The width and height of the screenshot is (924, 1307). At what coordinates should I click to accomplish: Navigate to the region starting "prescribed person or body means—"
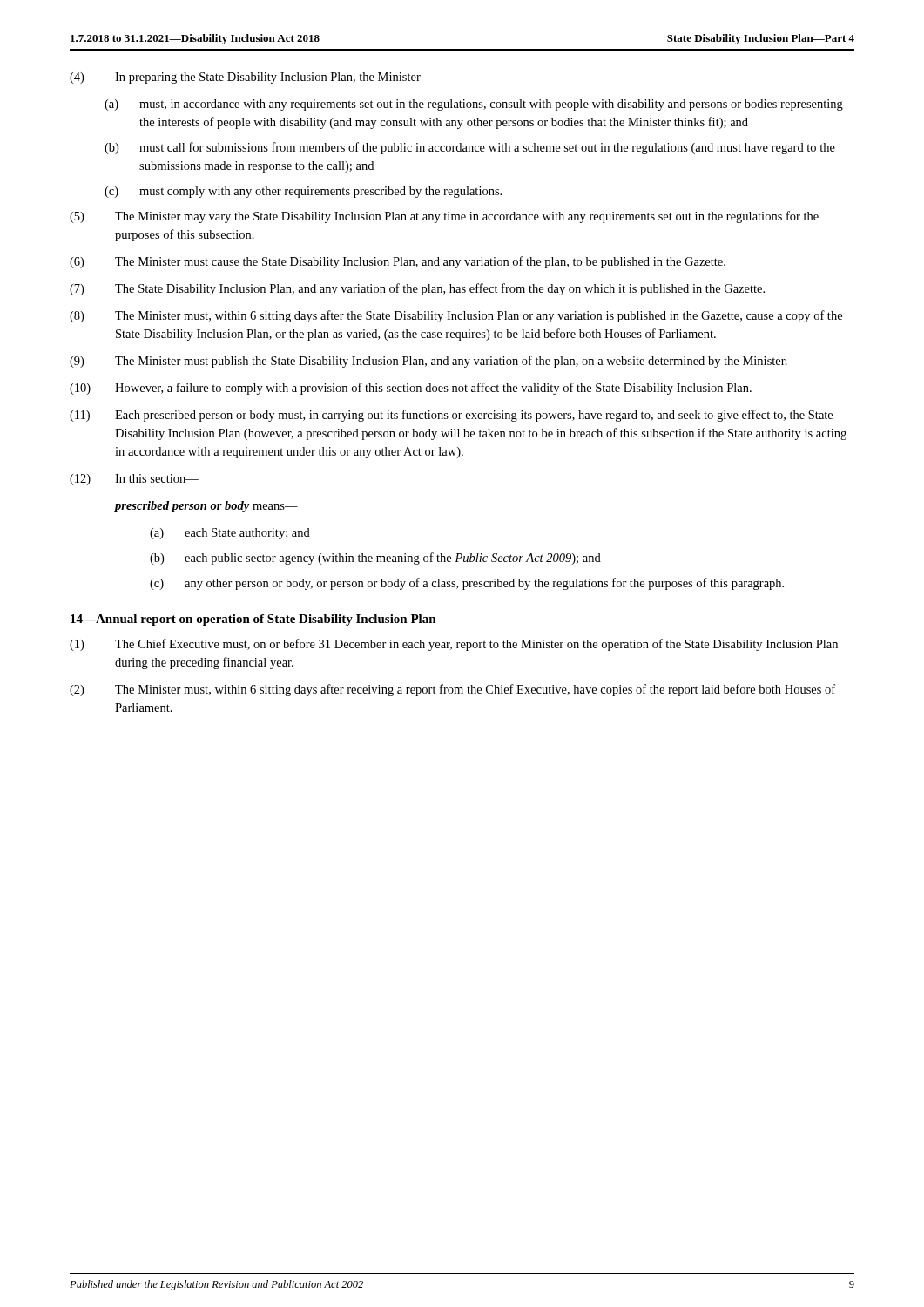click(206, 506)
